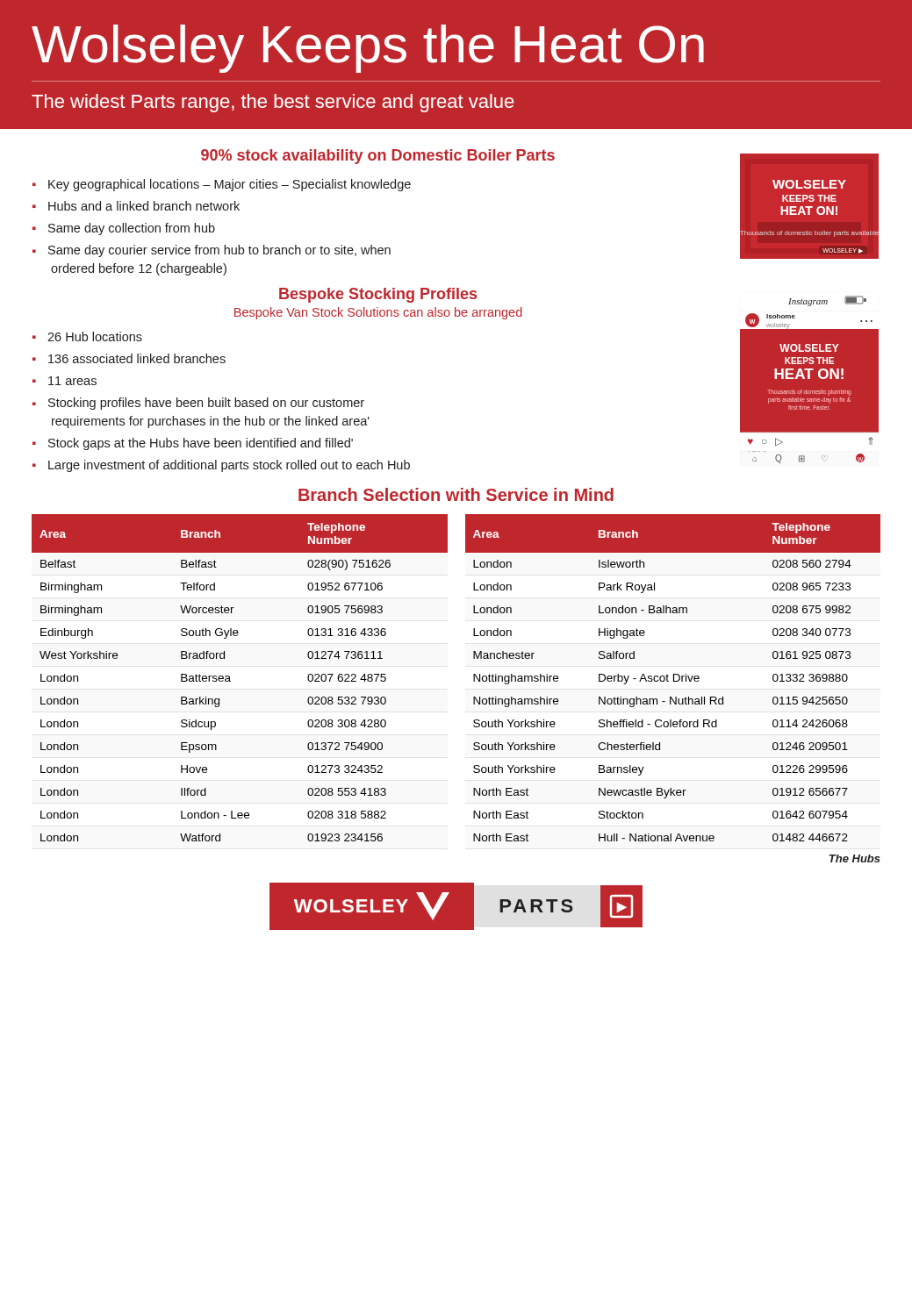Select the block starting "▪ Stocking profiles have been built"
The height and width of the screenshot is (1316, 912).
click(x=201, y=412)
